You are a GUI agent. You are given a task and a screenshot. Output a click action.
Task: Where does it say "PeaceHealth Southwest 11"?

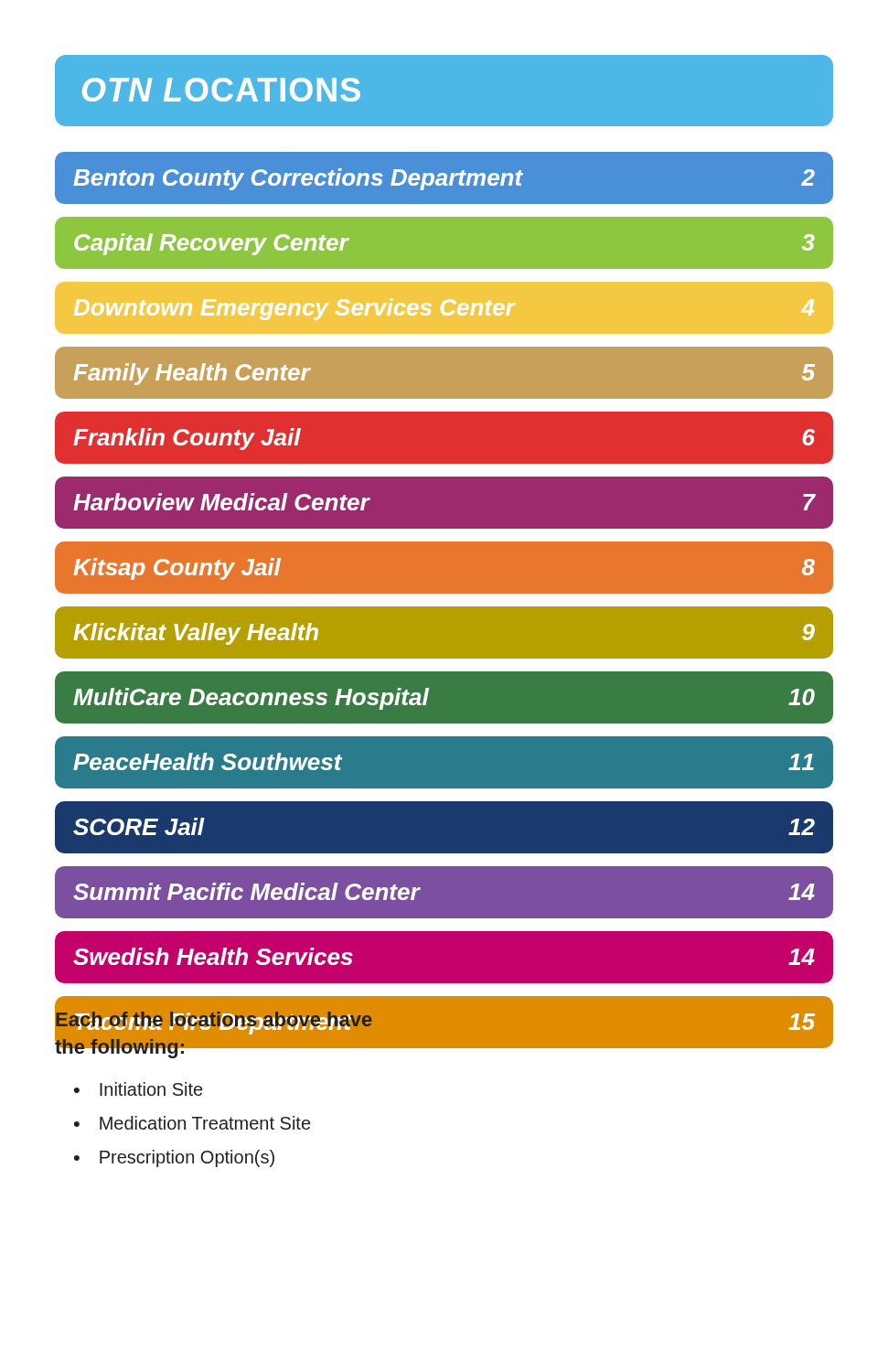(x=200, y=760)
